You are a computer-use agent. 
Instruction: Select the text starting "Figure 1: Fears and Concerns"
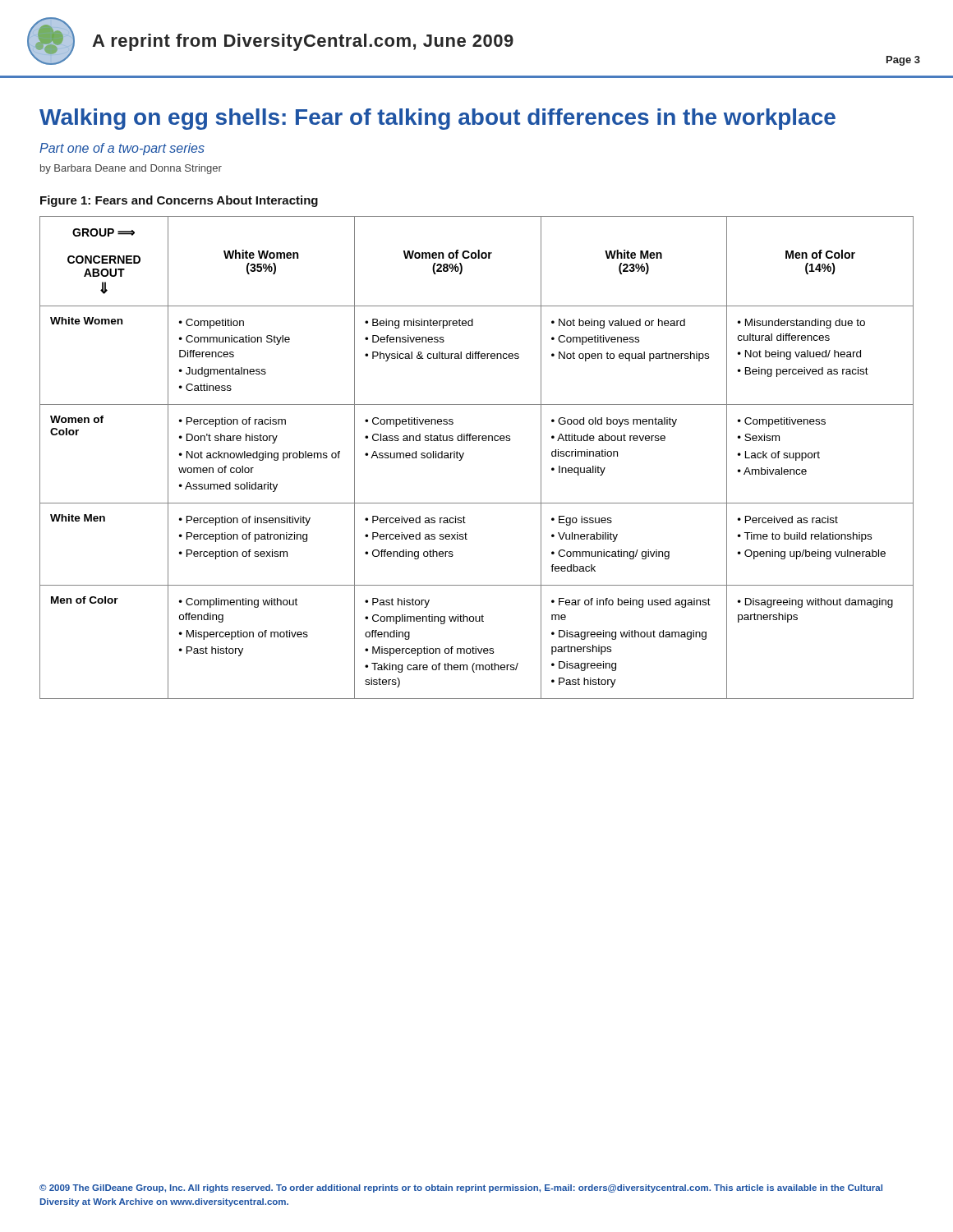point(179,200)
